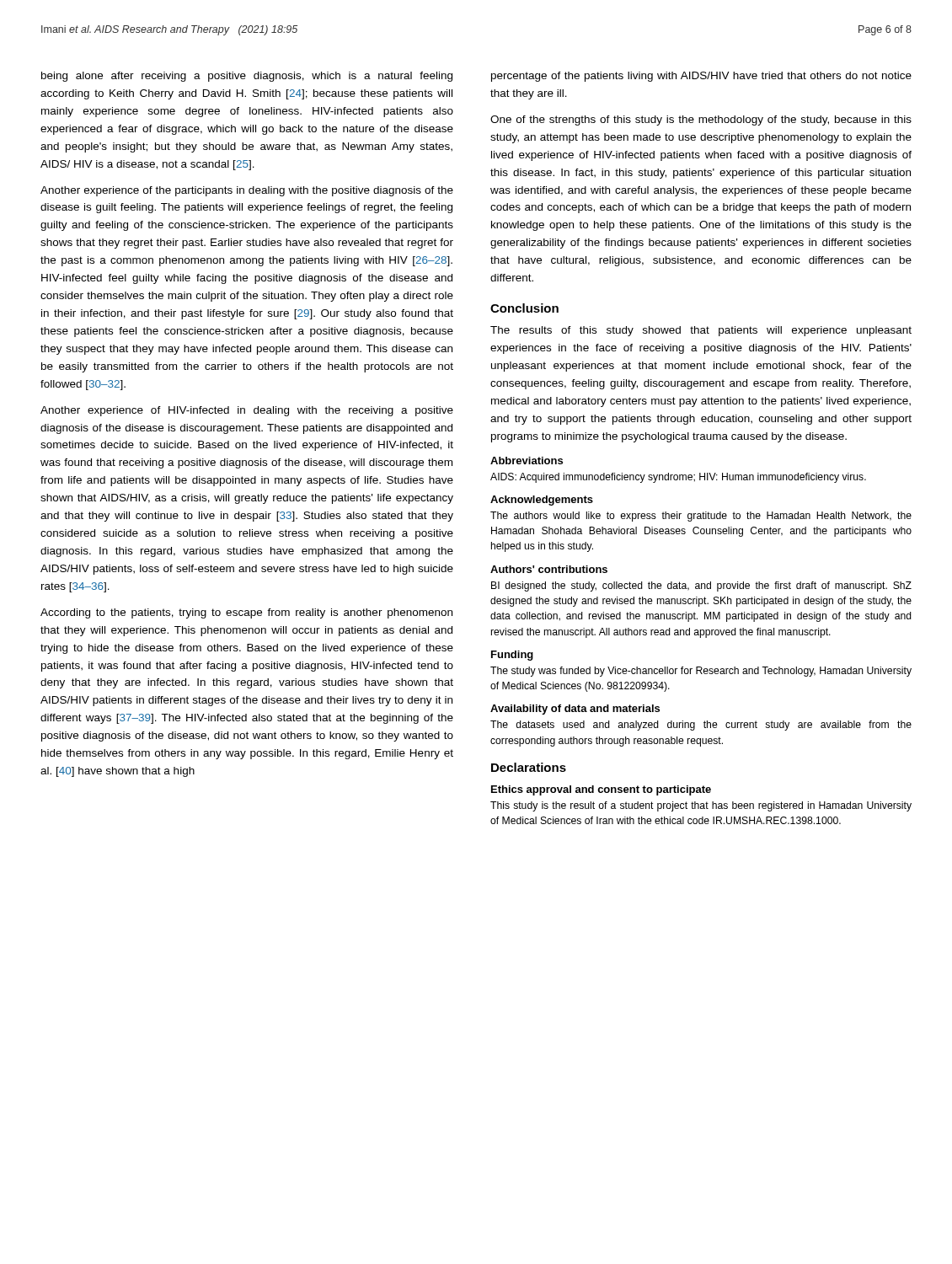The width and height of the screenshot is (952, 1264).
Task: Find the block on this page that starts "This study is the result of a"
Action: [x=701, y=814]
